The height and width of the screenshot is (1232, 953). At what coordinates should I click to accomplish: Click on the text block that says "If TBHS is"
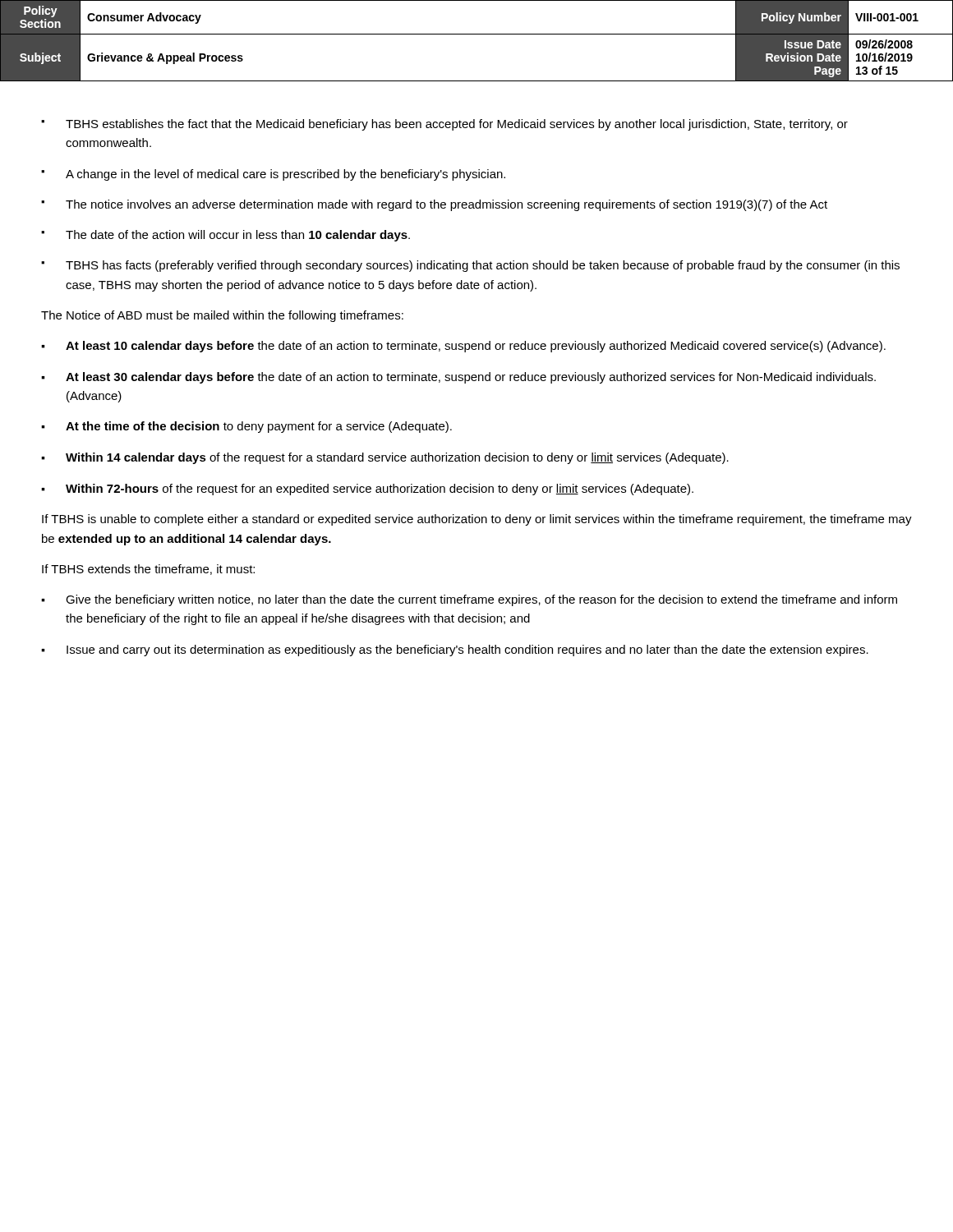476,528
